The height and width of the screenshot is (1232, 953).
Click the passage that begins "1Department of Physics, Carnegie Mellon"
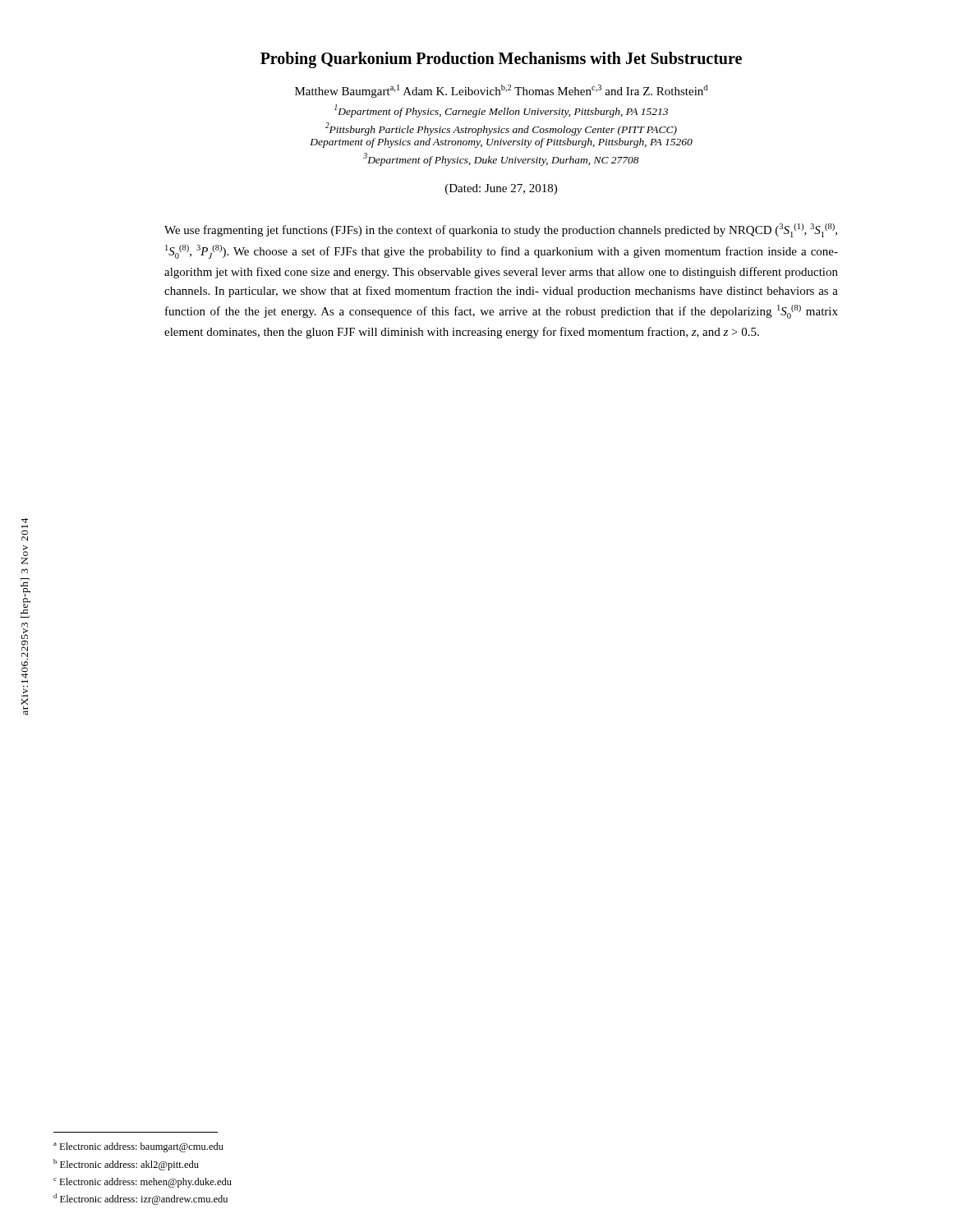(x=501, y=110)
